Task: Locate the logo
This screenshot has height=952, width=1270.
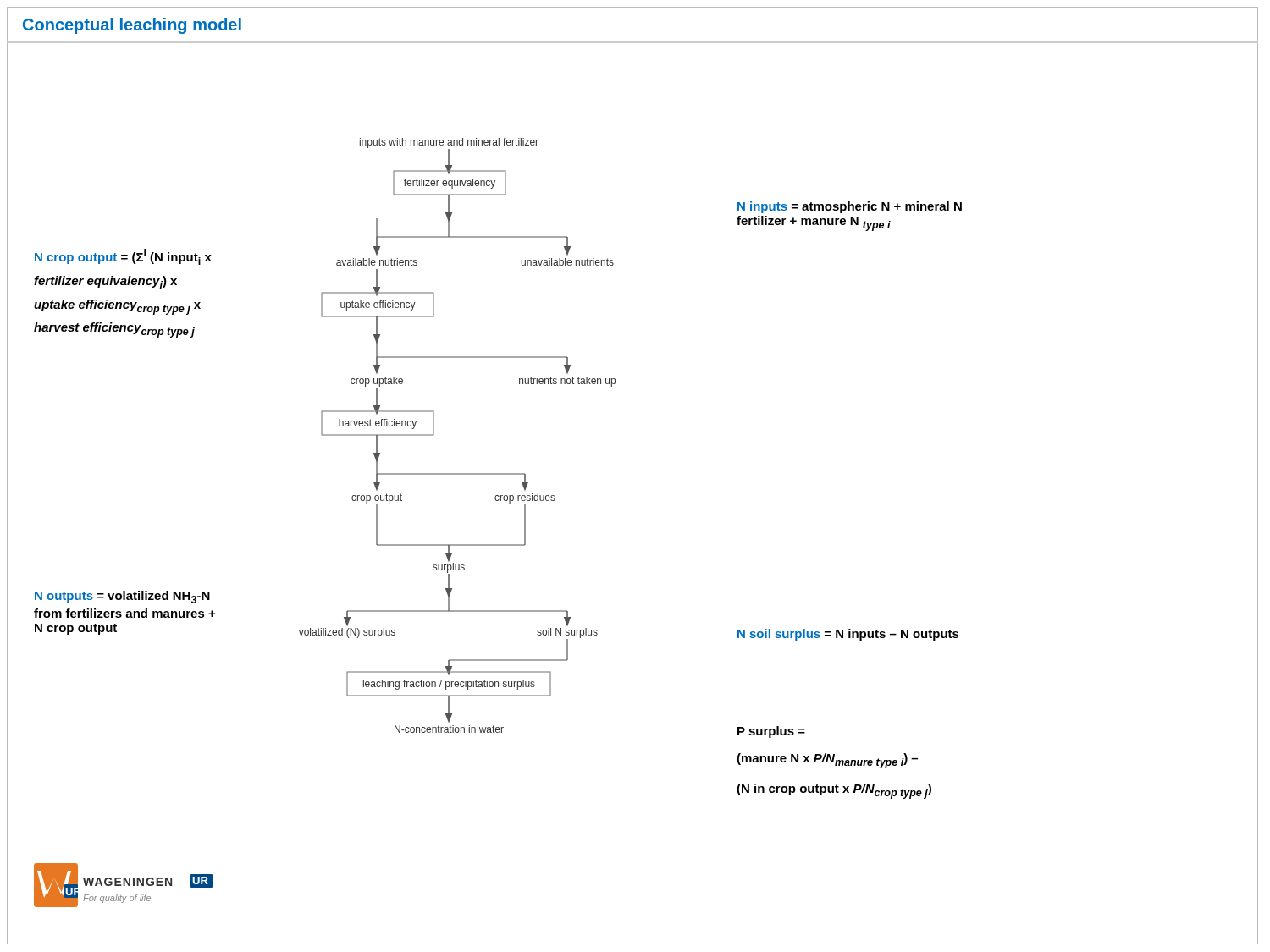Action: (127, 889)
